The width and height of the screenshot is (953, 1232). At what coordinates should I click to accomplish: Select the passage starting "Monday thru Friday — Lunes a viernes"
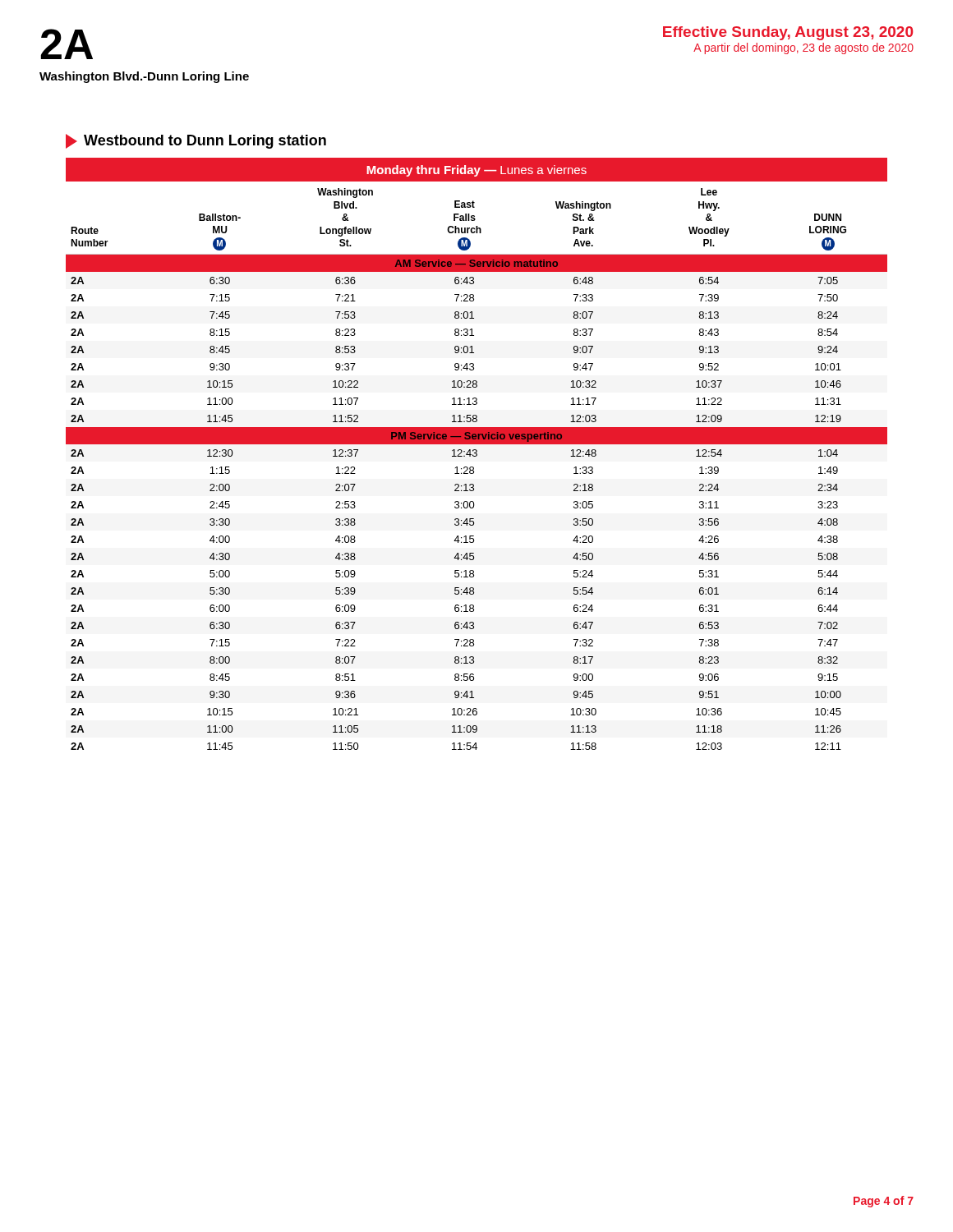(x=476, y=170)
